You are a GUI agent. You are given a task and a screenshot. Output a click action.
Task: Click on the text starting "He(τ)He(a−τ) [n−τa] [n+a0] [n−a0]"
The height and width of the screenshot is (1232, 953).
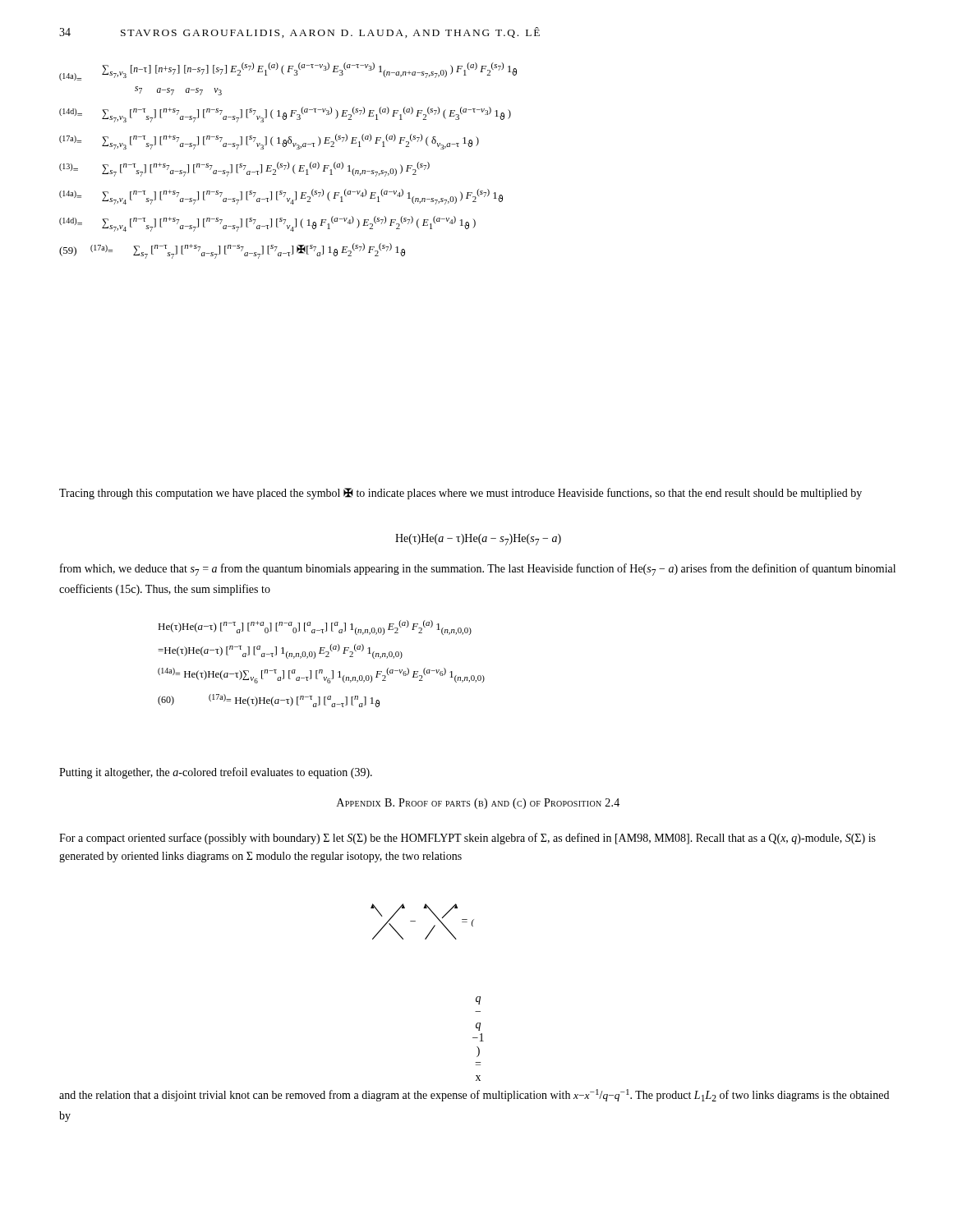pos(315,627)
